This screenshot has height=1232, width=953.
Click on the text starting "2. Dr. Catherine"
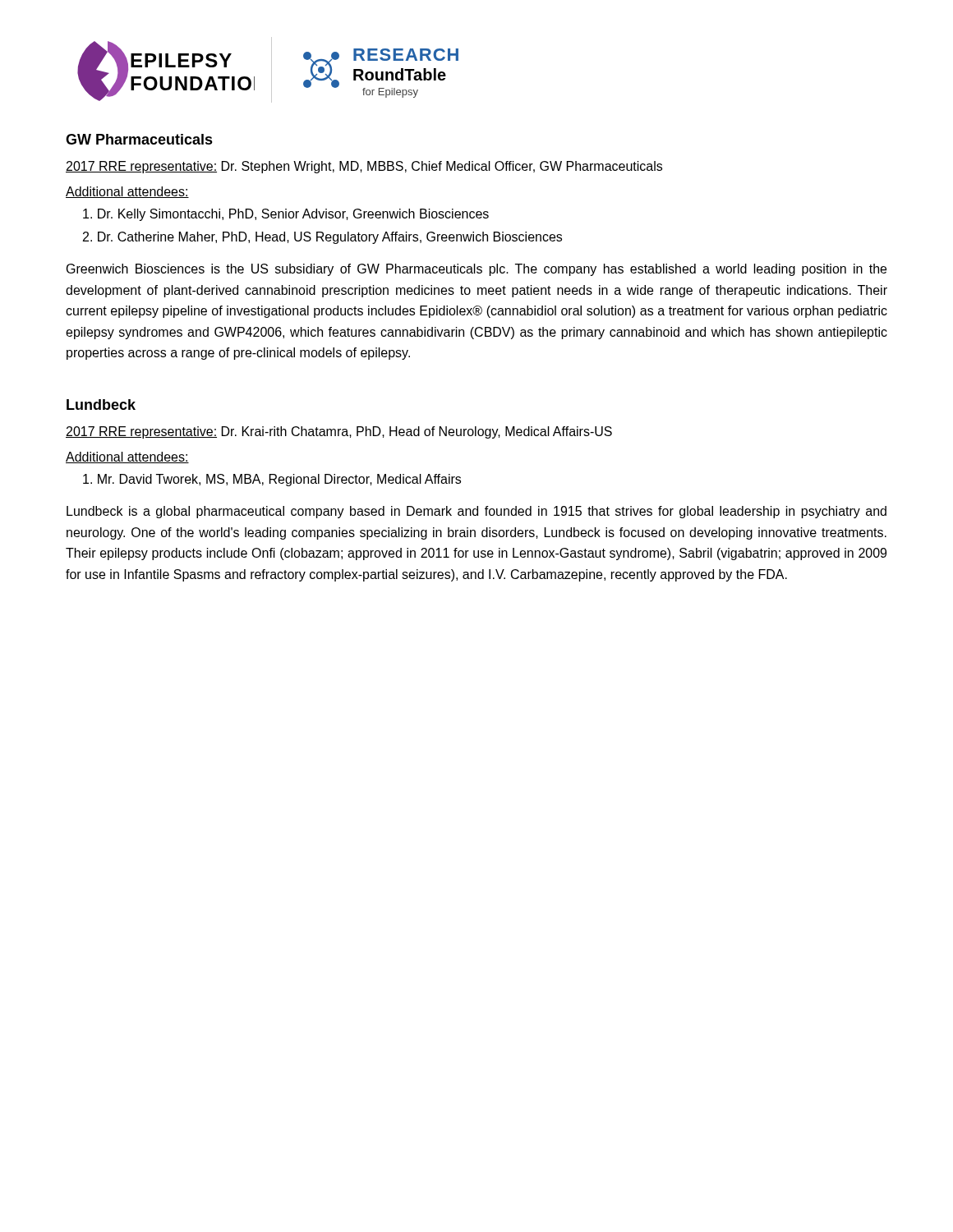(322, 237)
